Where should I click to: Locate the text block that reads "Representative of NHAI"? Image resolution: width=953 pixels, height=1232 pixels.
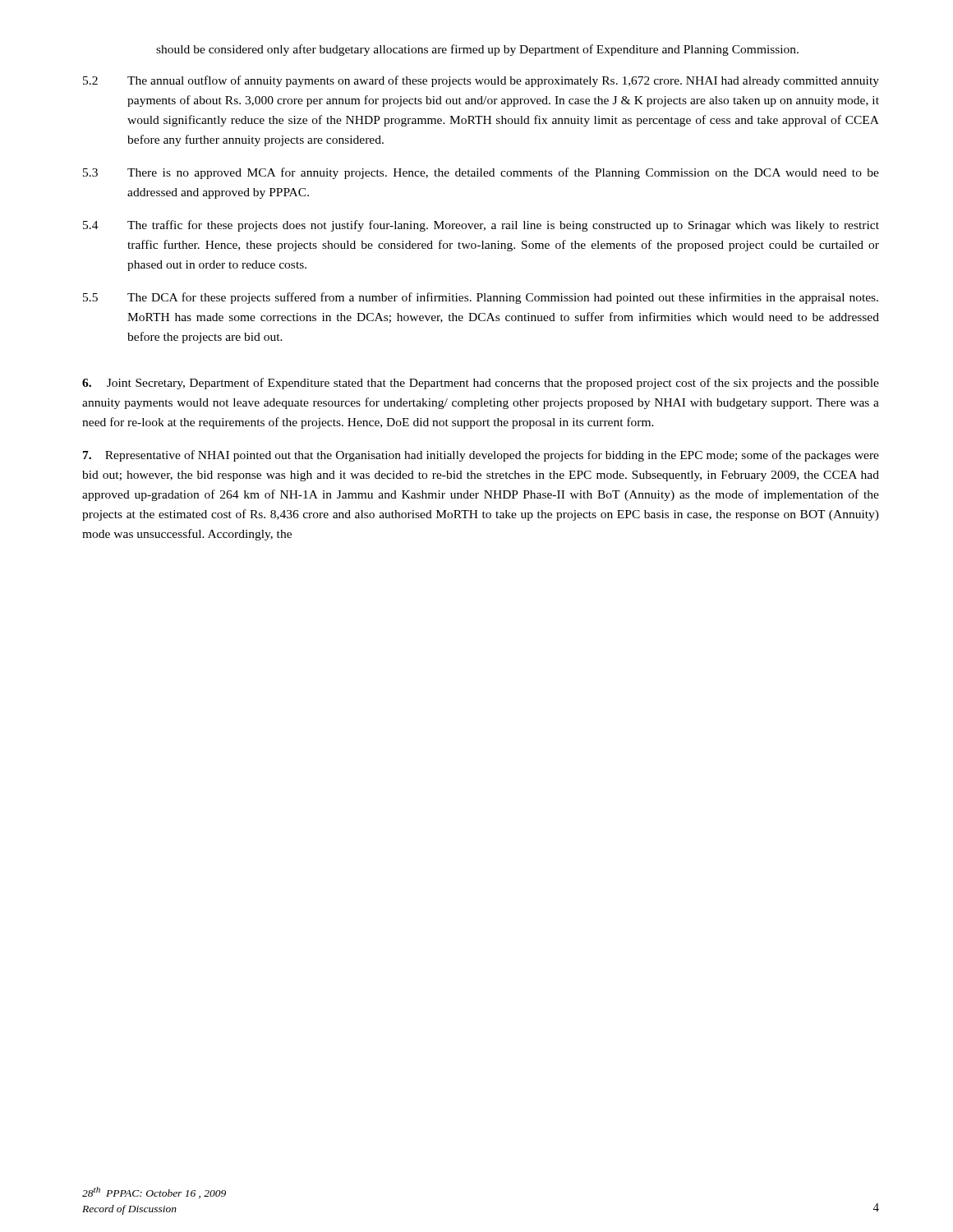coord(481,494)
